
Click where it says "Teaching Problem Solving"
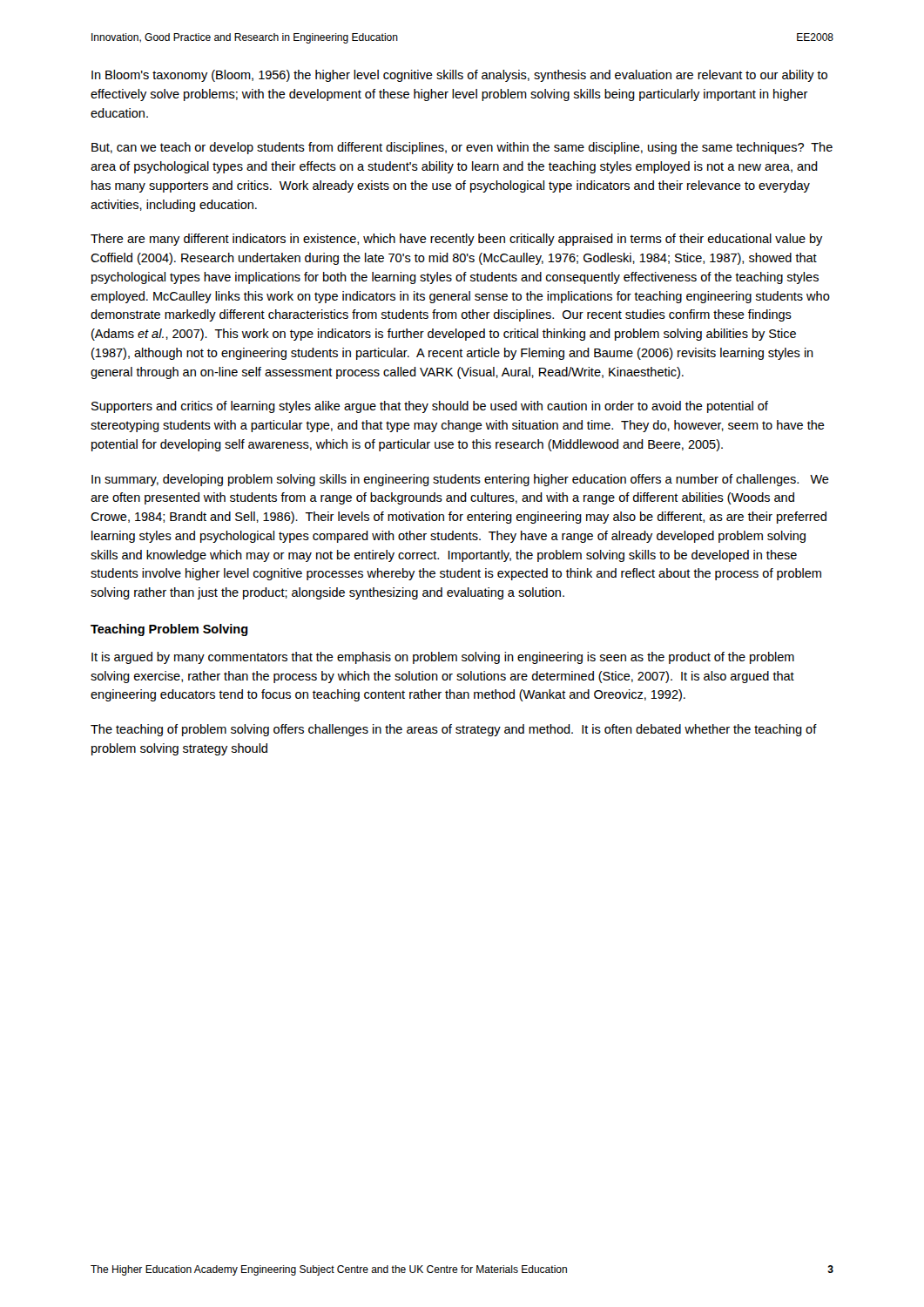click(x=169, y=629)
